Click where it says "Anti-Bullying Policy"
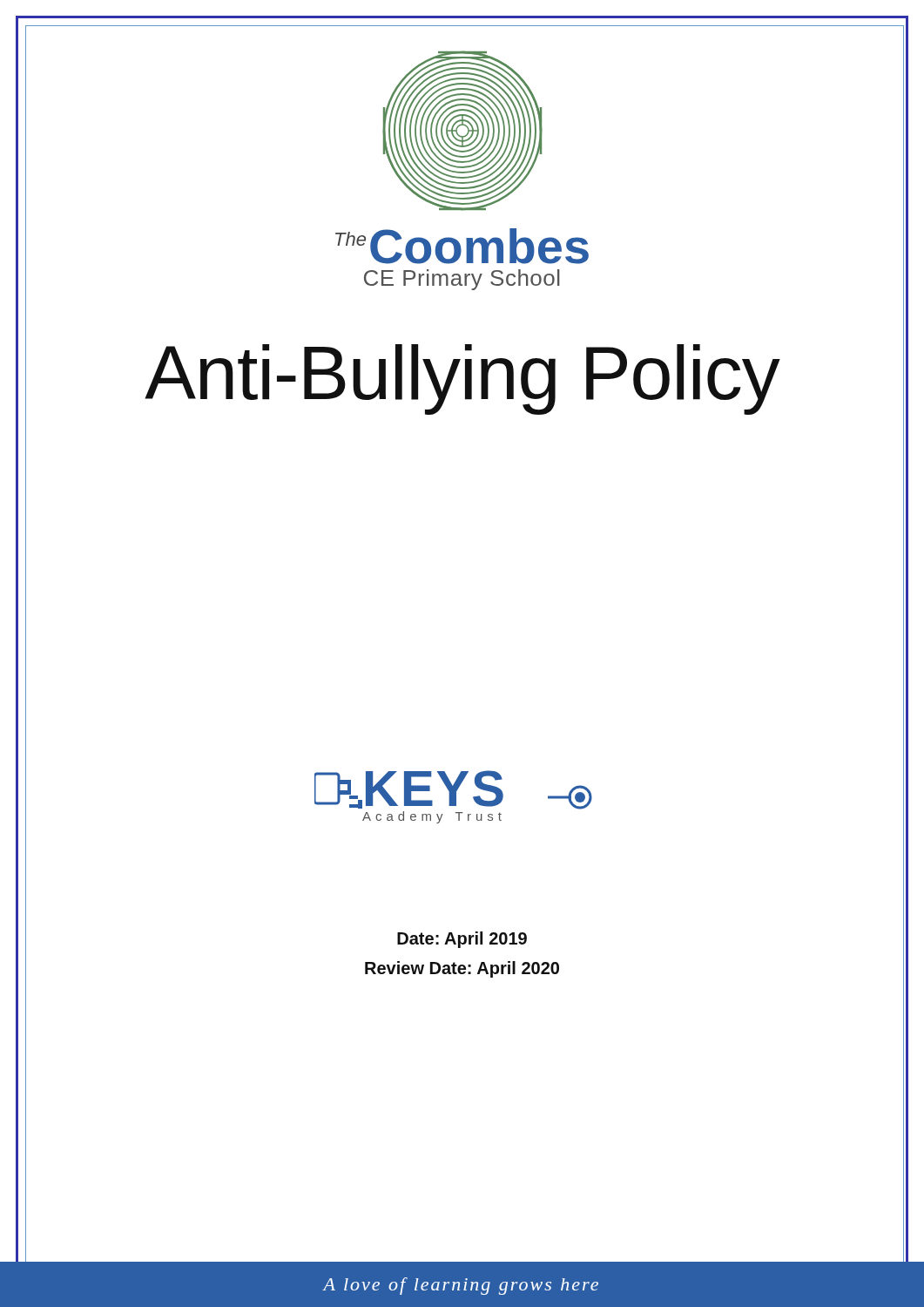Screen dimensions: 1307x924 [x=462, y=373]
